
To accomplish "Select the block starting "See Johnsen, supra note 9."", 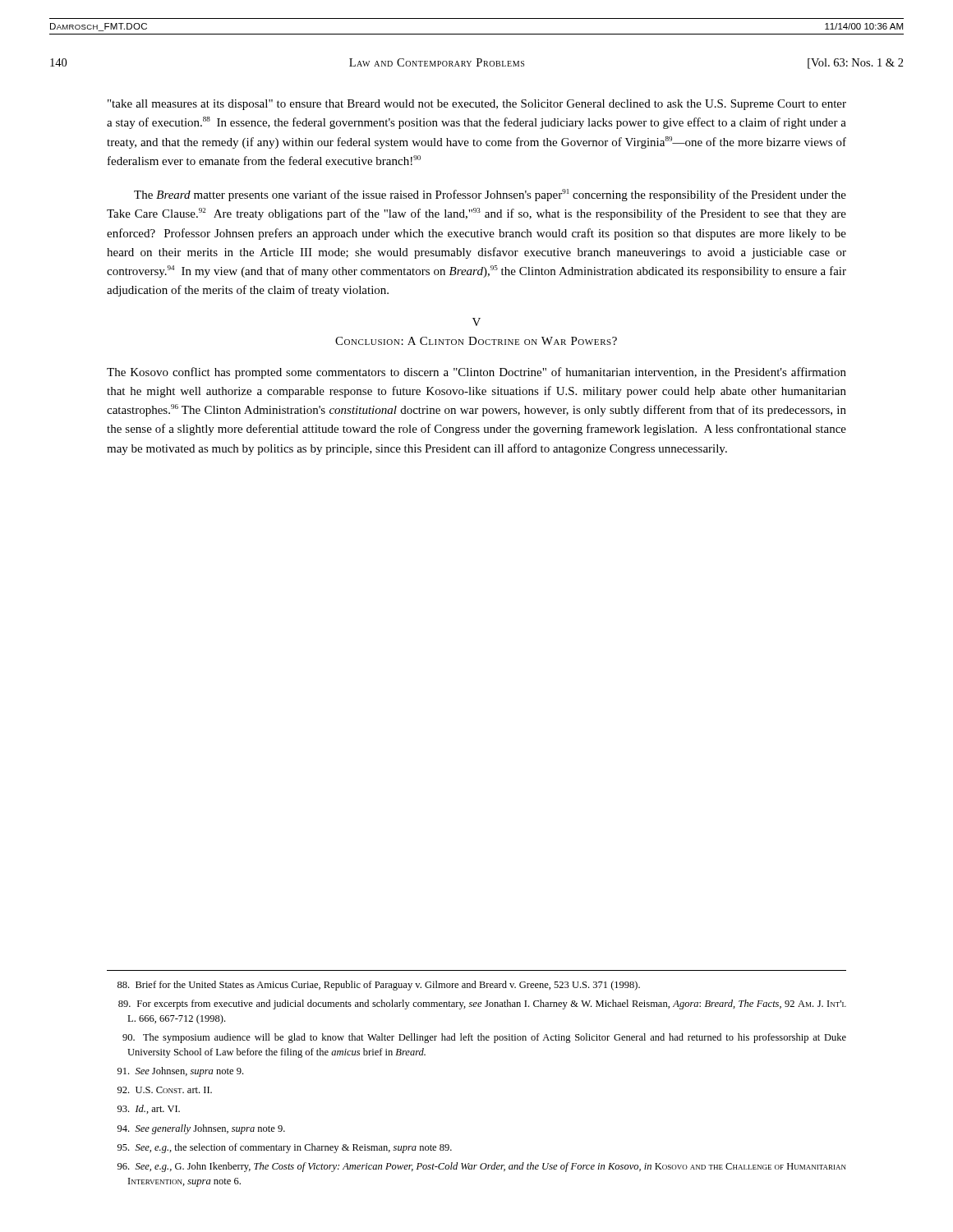I will [x=175, y=1071].
